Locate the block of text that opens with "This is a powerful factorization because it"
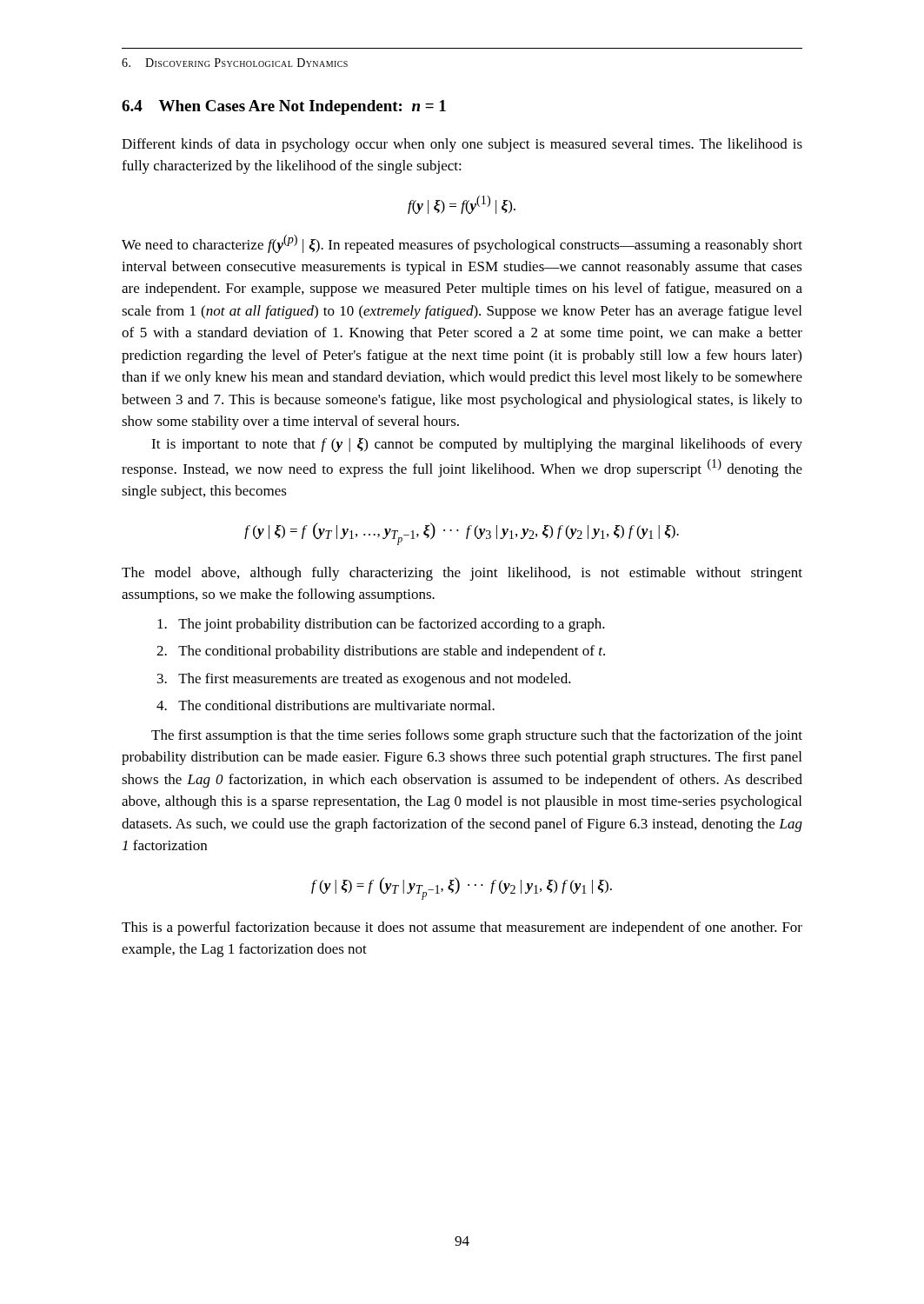Viewport: 924px width, 1304px height. point(462,938)
